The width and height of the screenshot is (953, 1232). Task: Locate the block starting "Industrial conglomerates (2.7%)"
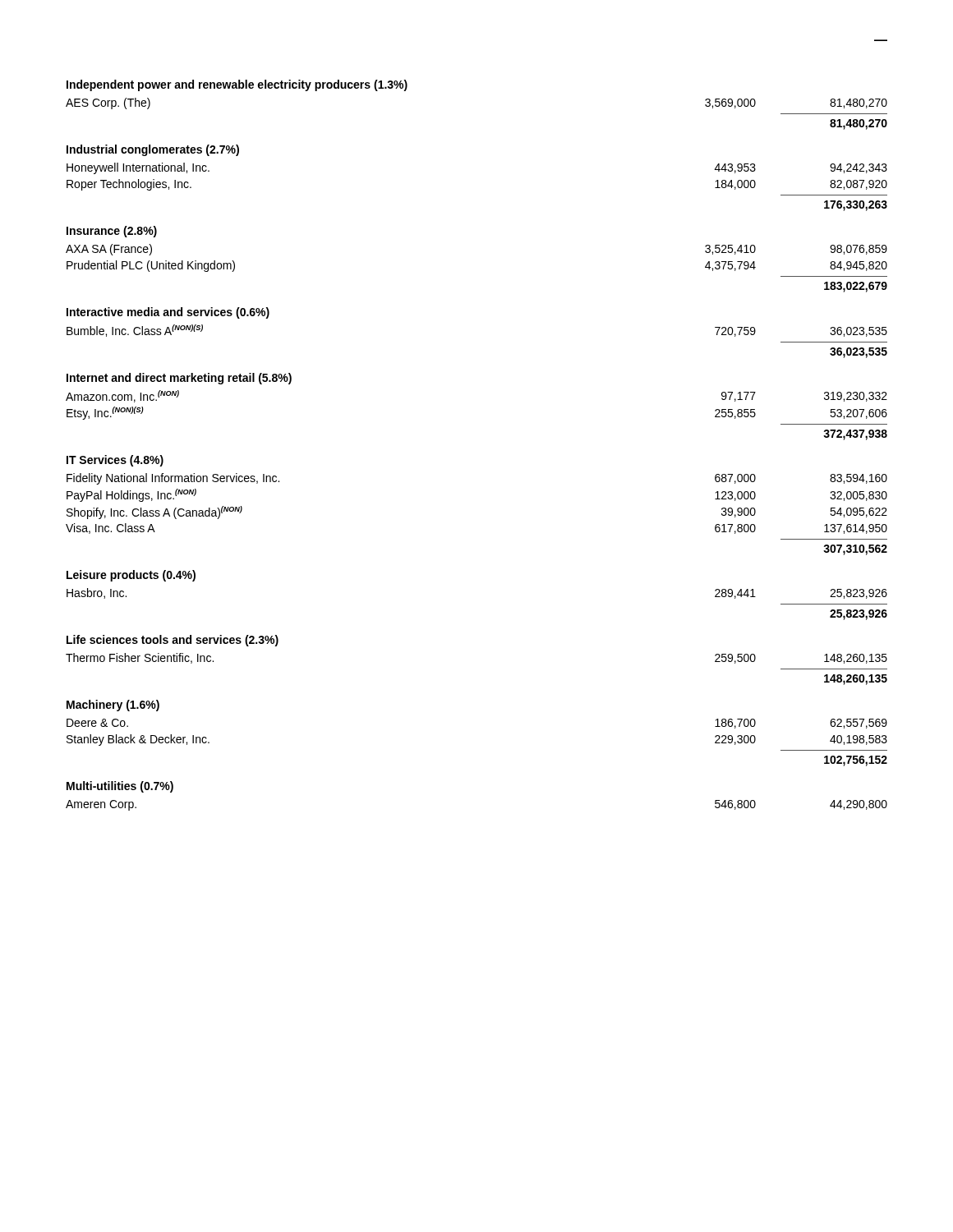click(x=153, y=150)
